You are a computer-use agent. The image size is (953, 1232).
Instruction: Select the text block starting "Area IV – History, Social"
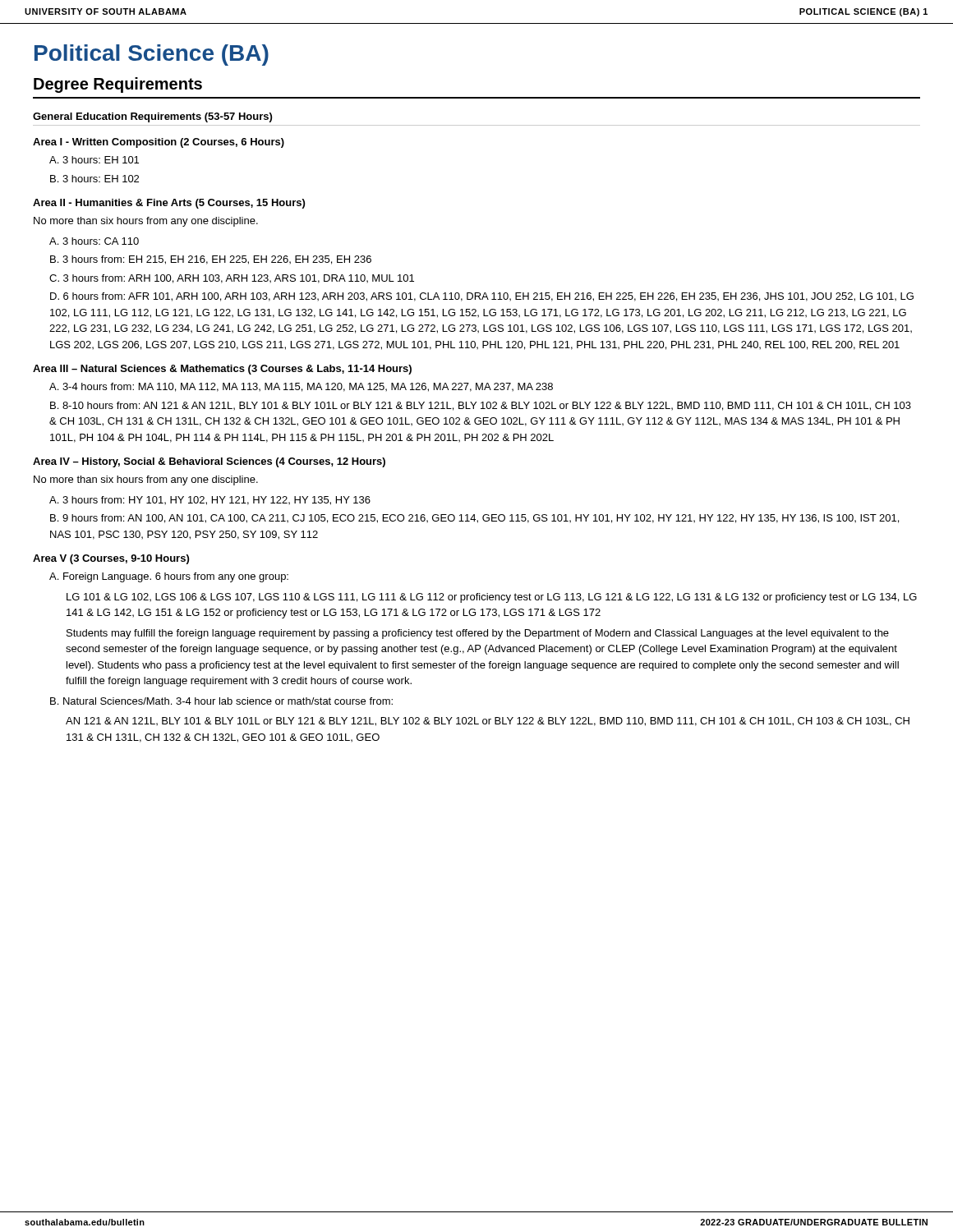209,462
